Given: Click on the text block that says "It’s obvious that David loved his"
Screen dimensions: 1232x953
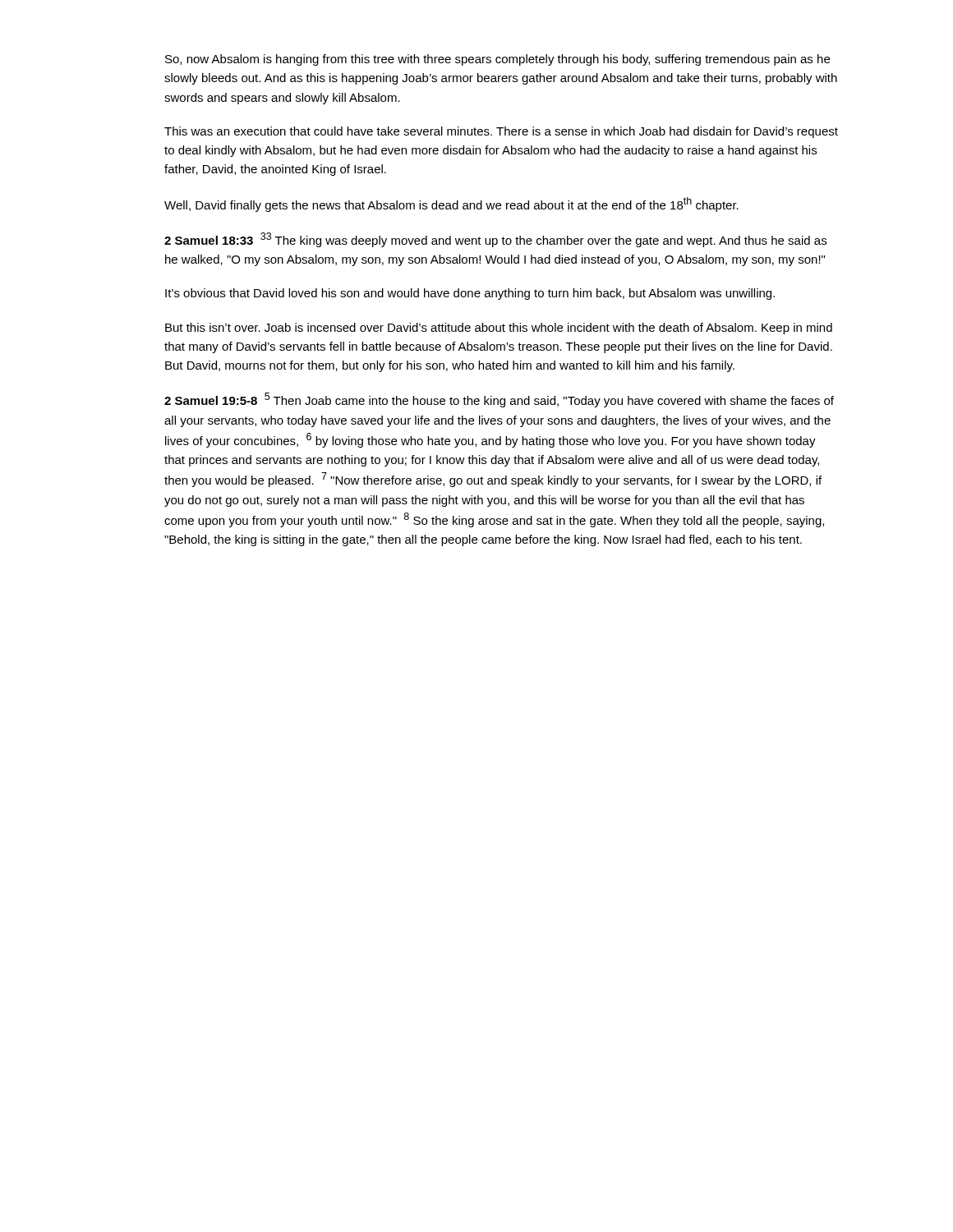Looking at the screenshot, I should point(470,293).
